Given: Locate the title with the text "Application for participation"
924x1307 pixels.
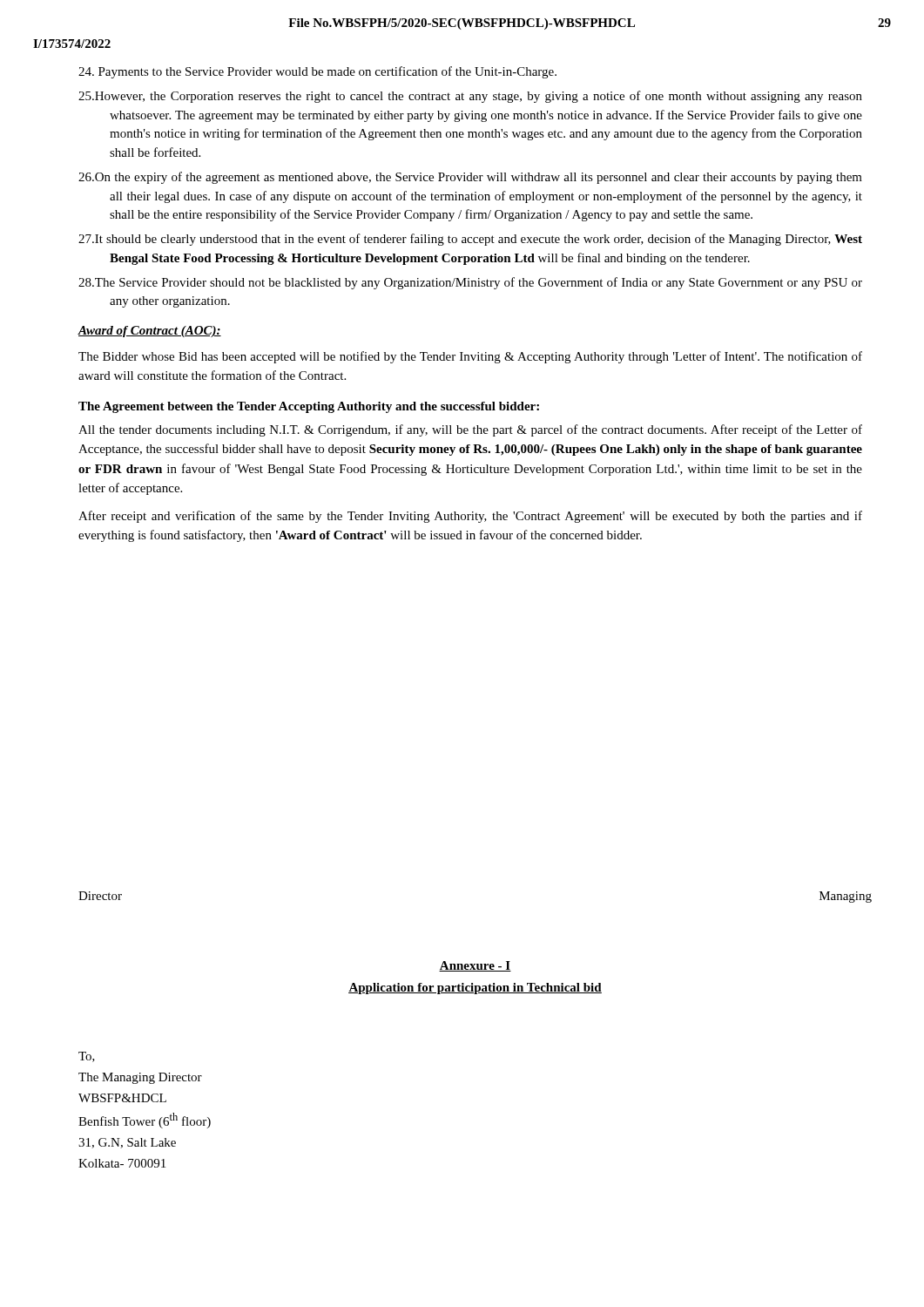Looking at the screenshot, I should click(475, 987).
